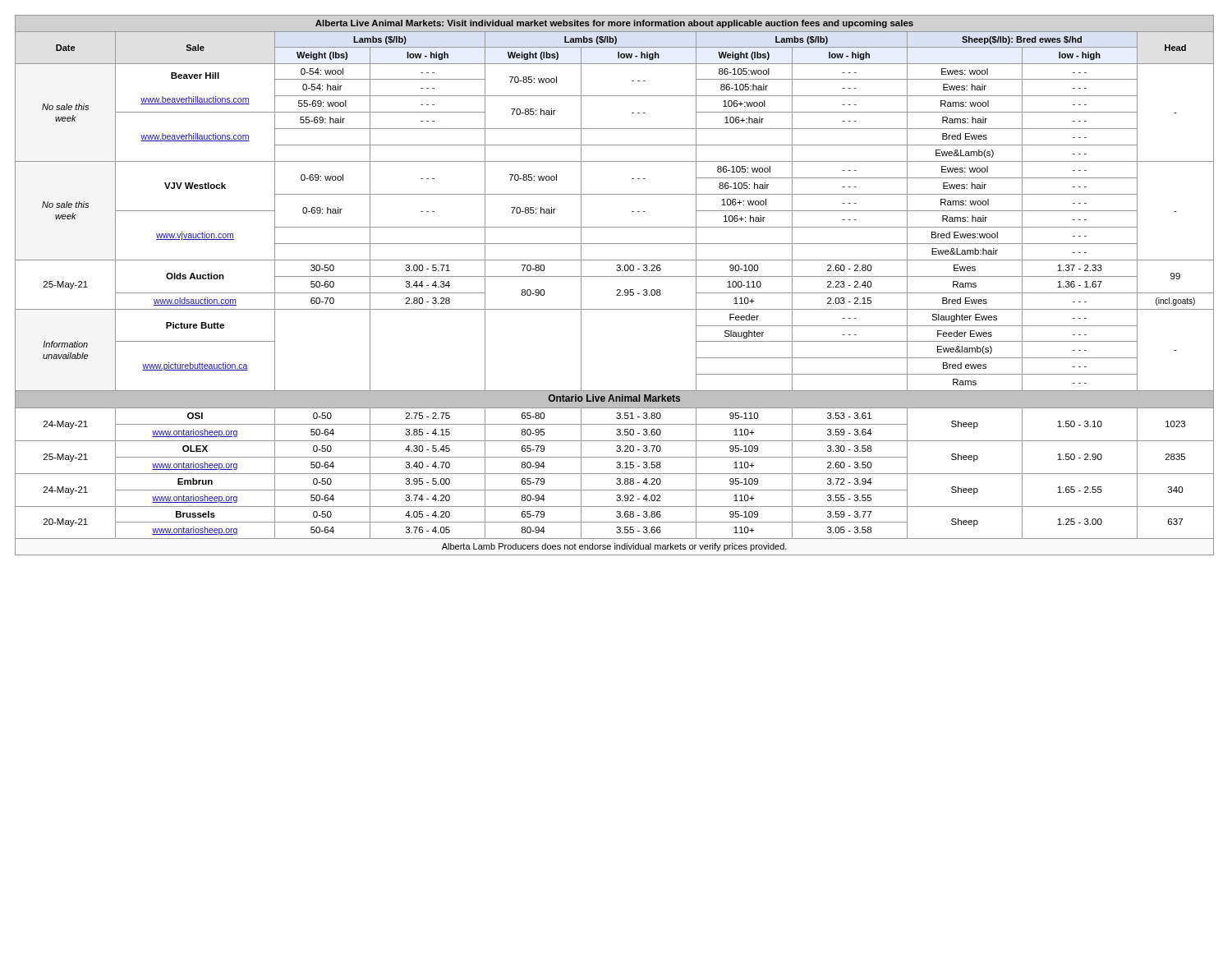The width and height of the screenshot is (1232, 953).
Task: Select the table that reads "106+: hair"
Action: (x=614, y=285)
